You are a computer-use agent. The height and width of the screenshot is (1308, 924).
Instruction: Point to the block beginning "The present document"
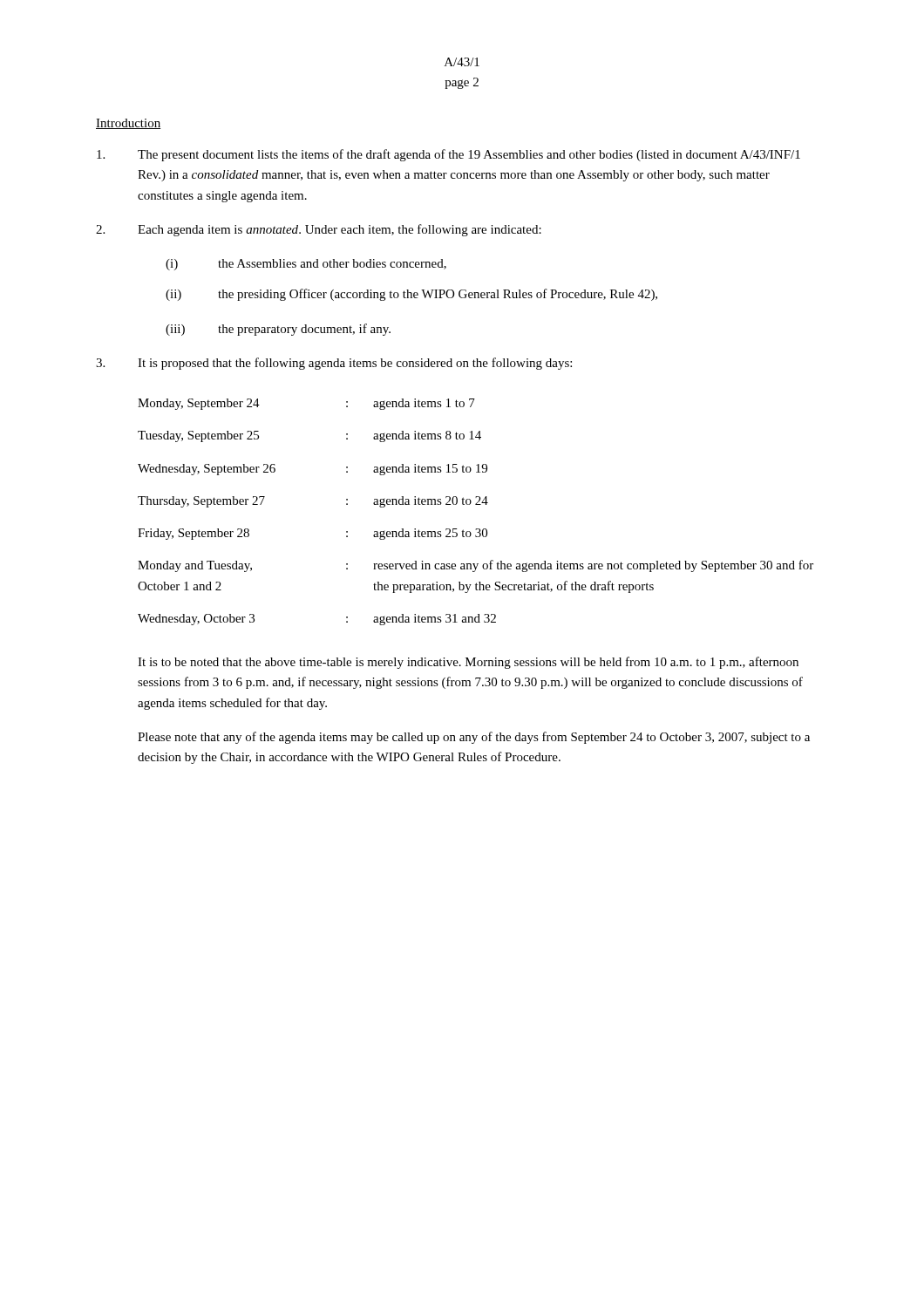pos(462,175)
